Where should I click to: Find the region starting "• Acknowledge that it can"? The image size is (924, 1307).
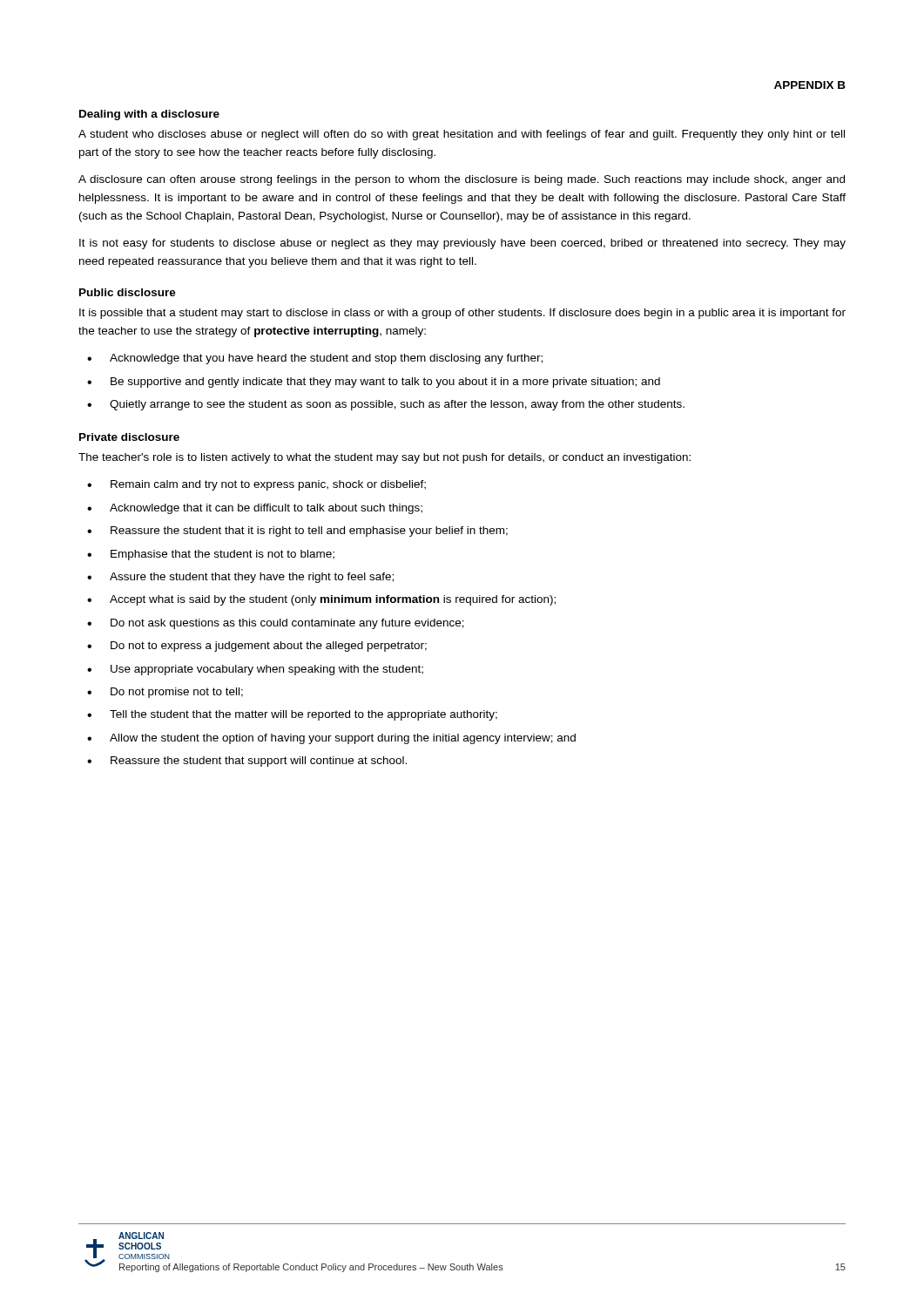[255, 509]
